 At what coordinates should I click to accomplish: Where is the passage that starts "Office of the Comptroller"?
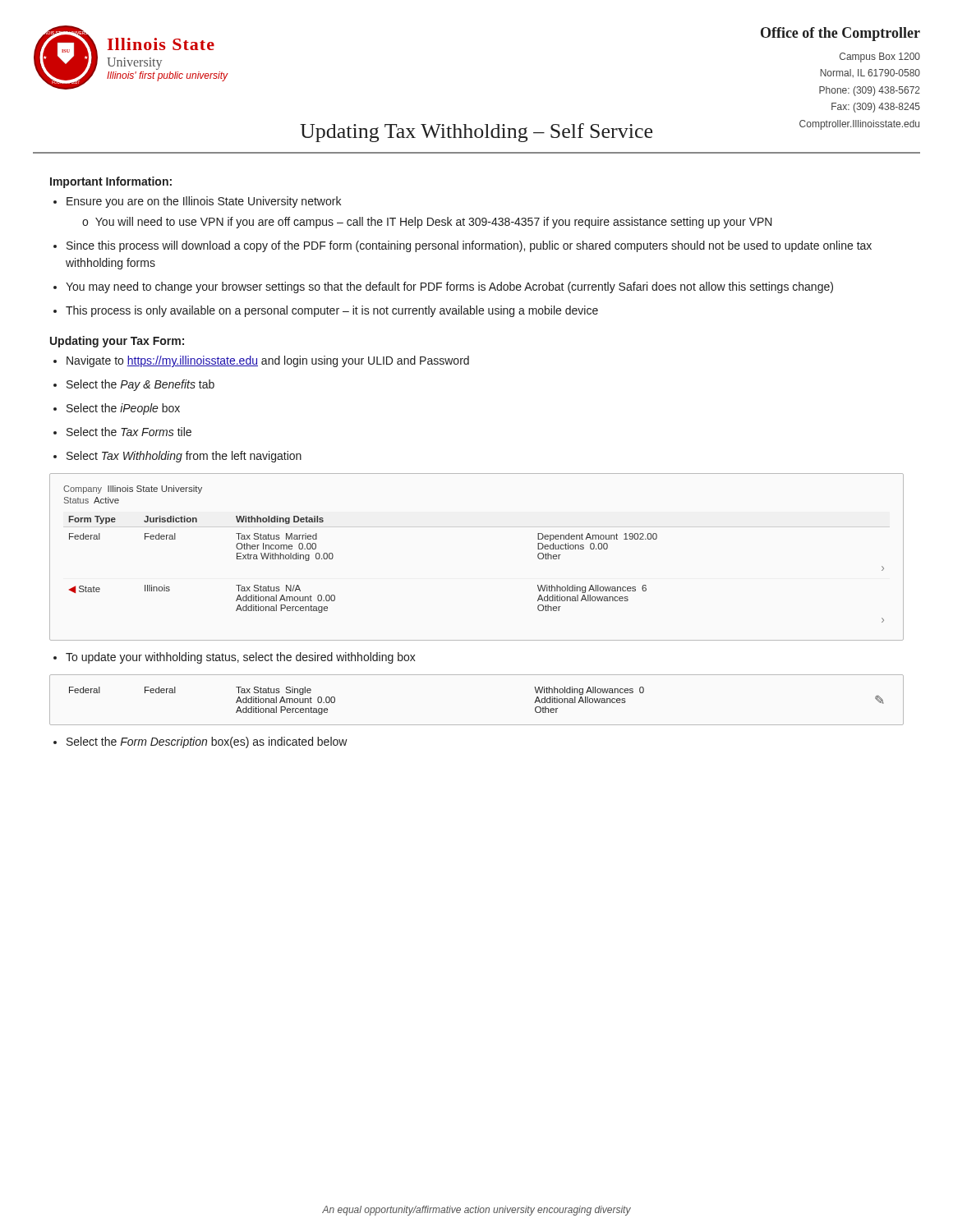[840, 78]
